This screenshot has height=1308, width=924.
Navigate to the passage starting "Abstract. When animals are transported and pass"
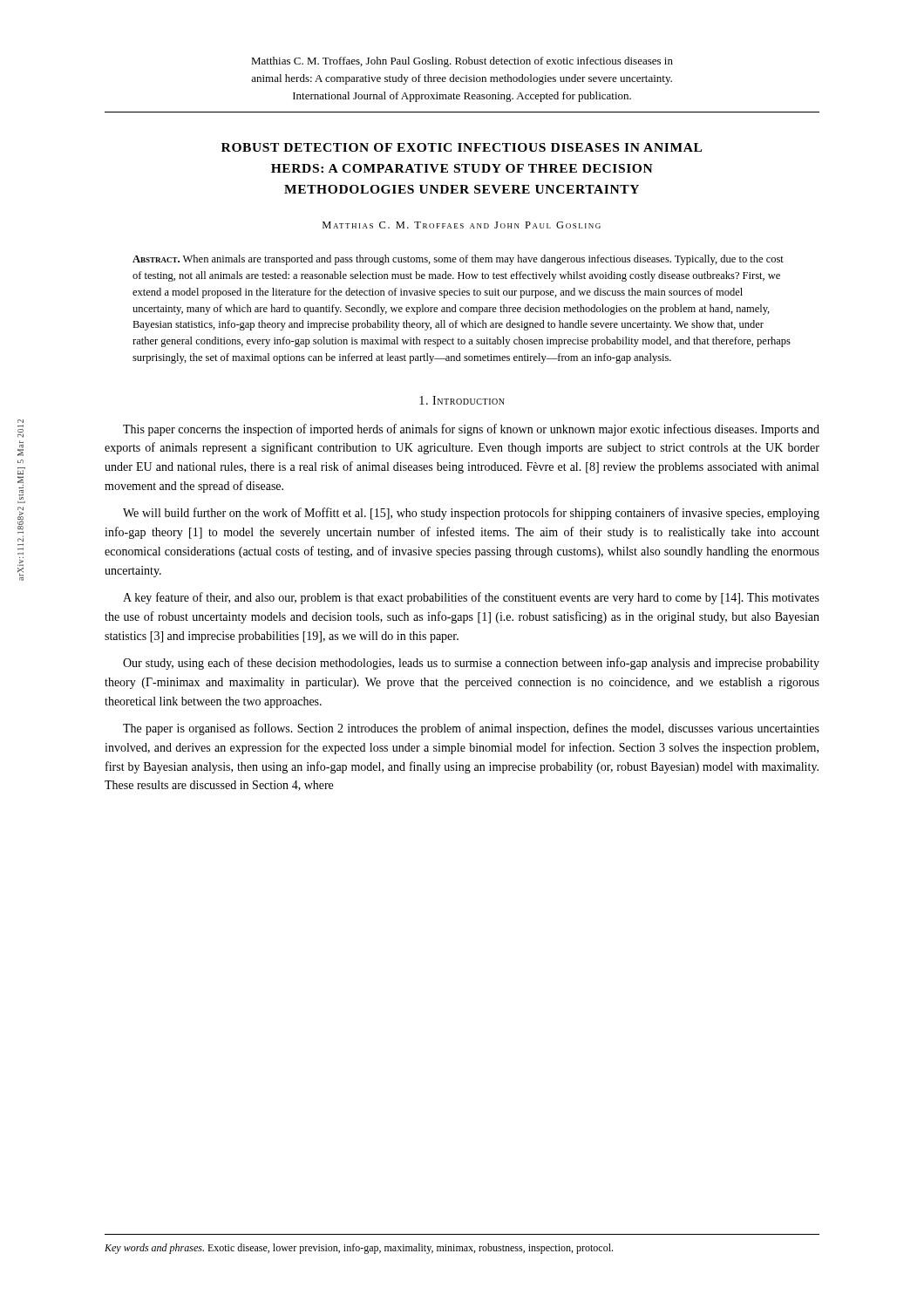point(462,308)
